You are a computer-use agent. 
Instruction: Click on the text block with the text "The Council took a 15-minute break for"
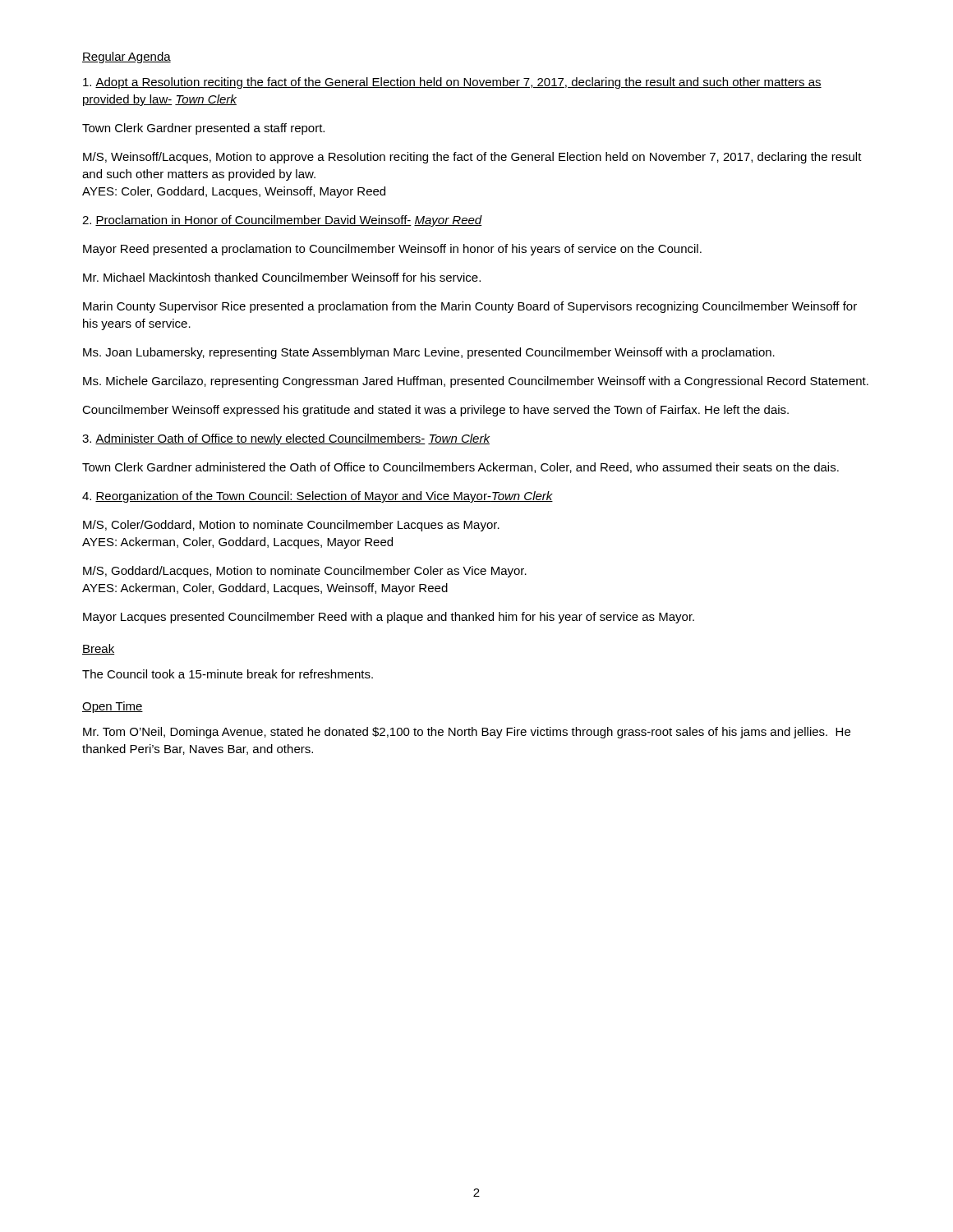point(228,674)
